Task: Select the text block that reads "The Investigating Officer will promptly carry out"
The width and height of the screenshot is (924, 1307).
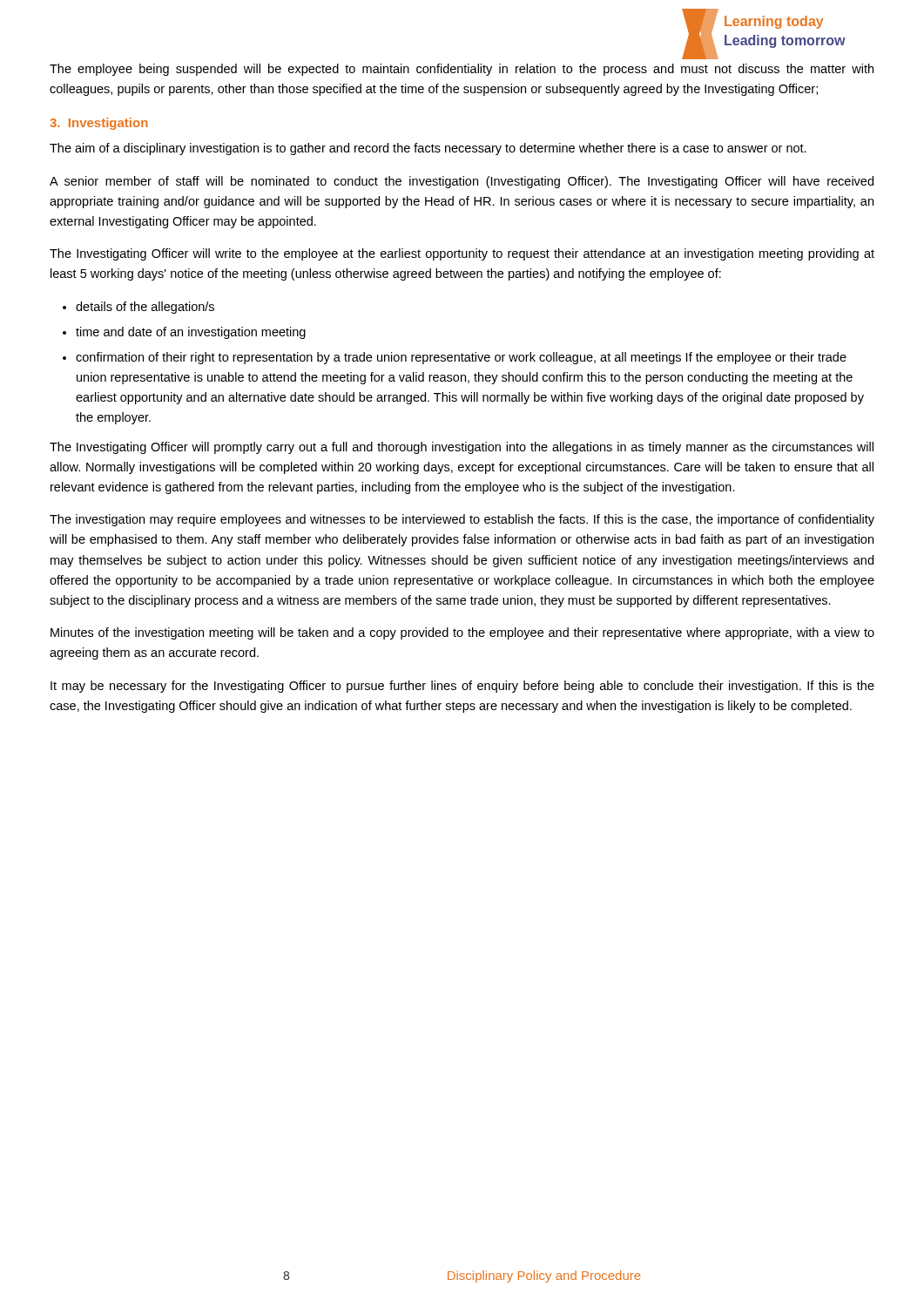Action: [x=462, y=467]
